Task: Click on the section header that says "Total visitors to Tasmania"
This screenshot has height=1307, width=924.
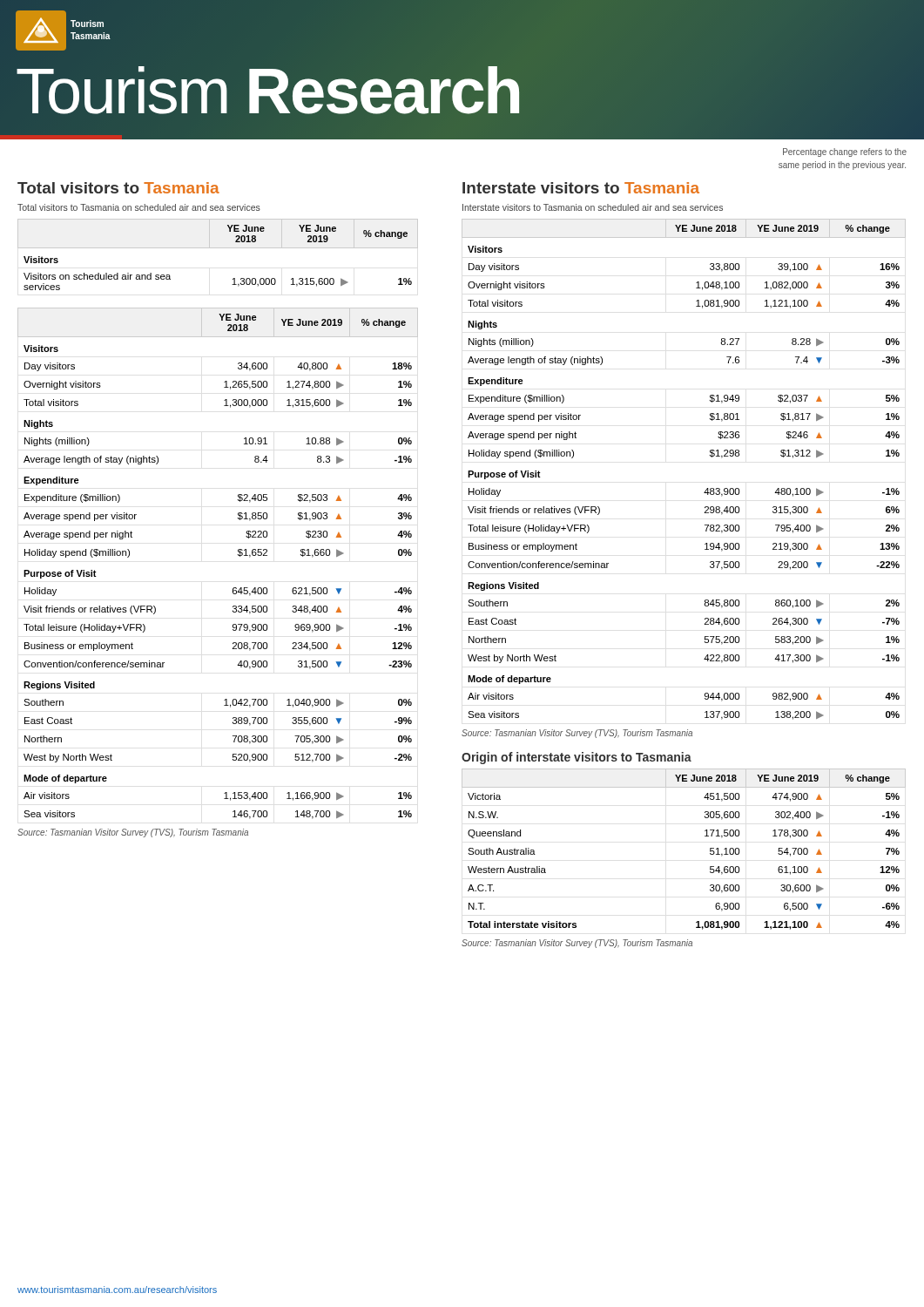Action: point(118,188)
